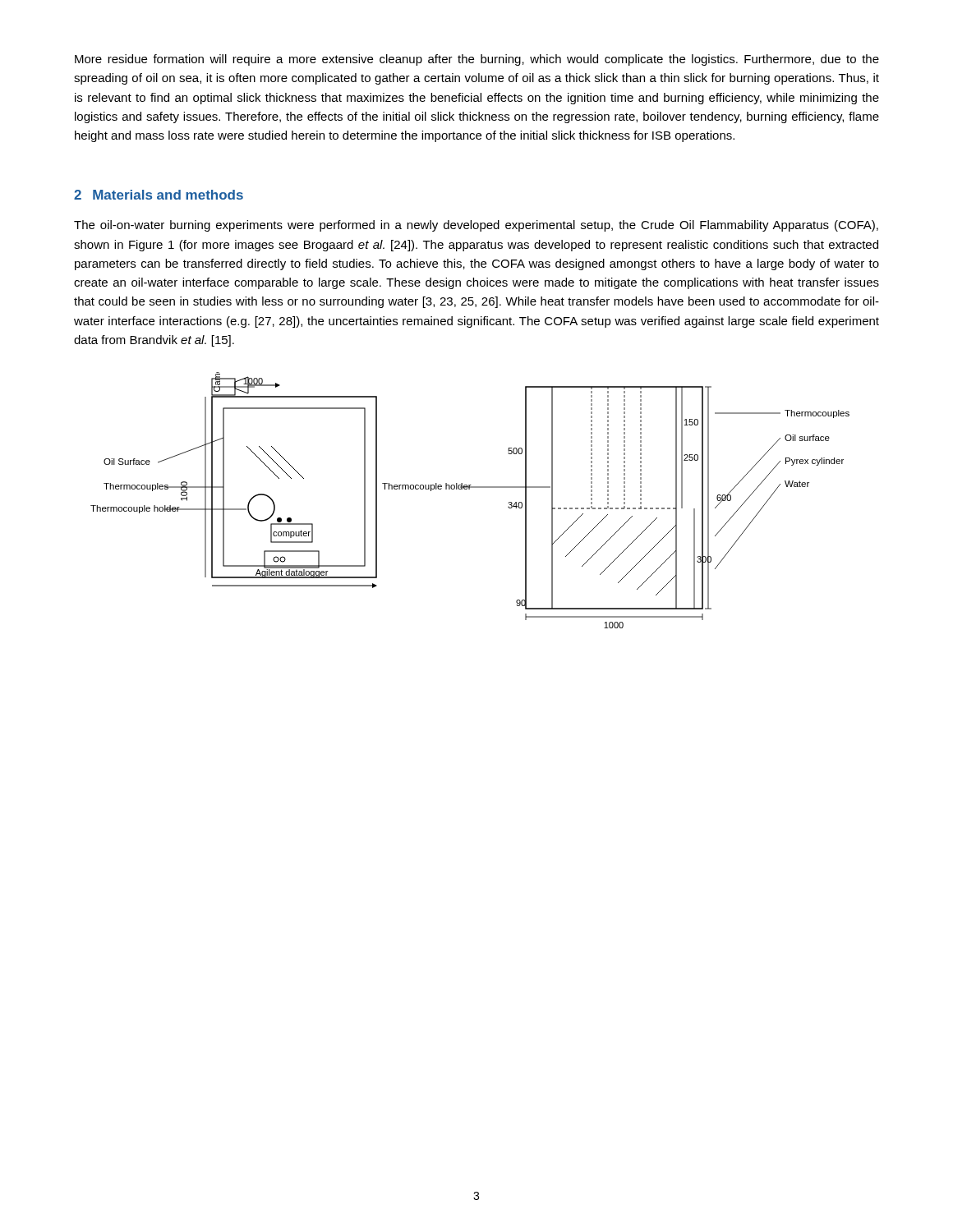This screenshot has width=953, height=1232.
Task: Where does it say "2 Materials and methods"?
Action: (x=159, y=195)
